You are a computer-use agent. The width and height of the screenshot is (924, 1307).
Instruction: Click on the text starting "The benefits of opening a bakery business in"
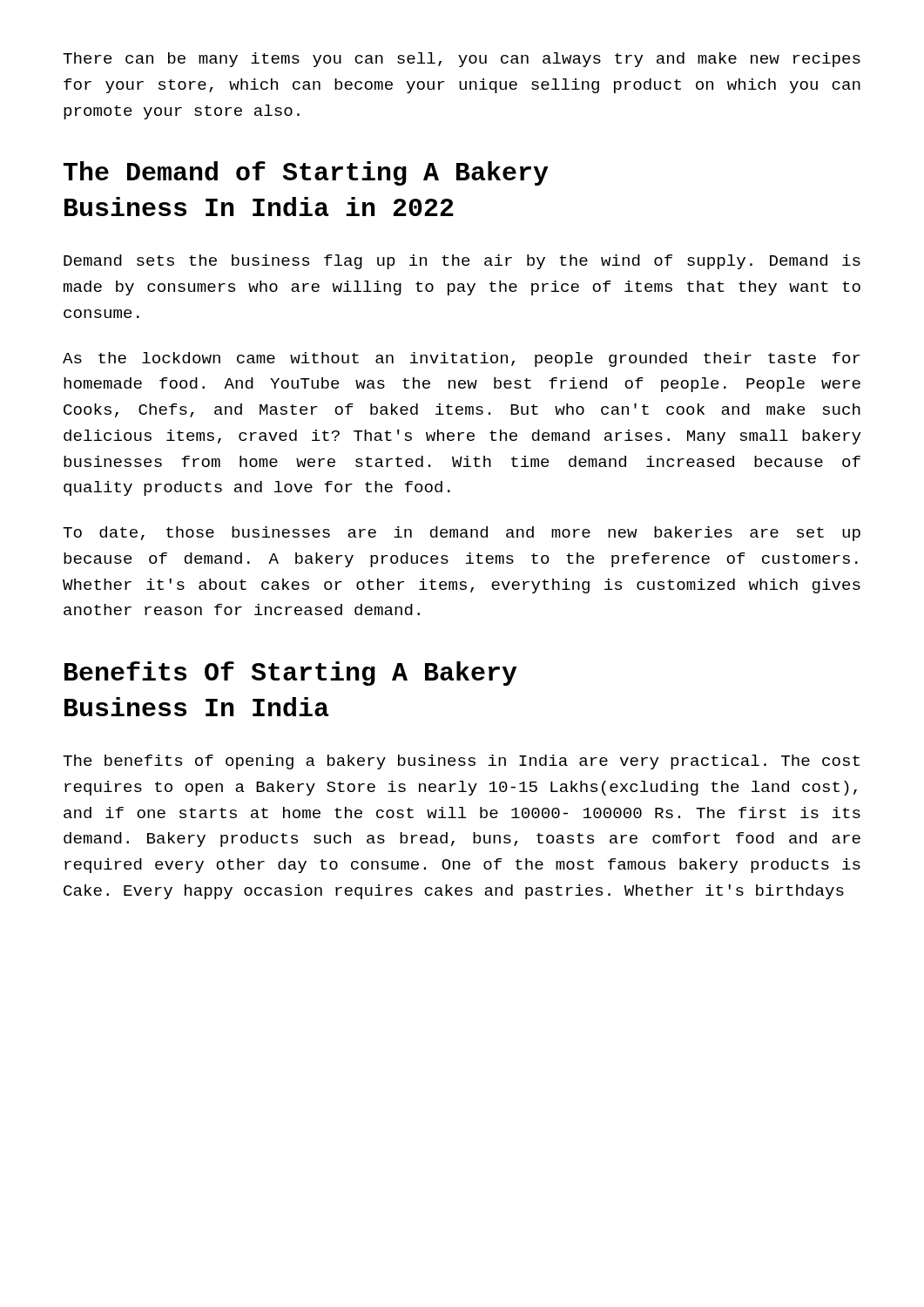pyautogui.click(x=462, y=826)
